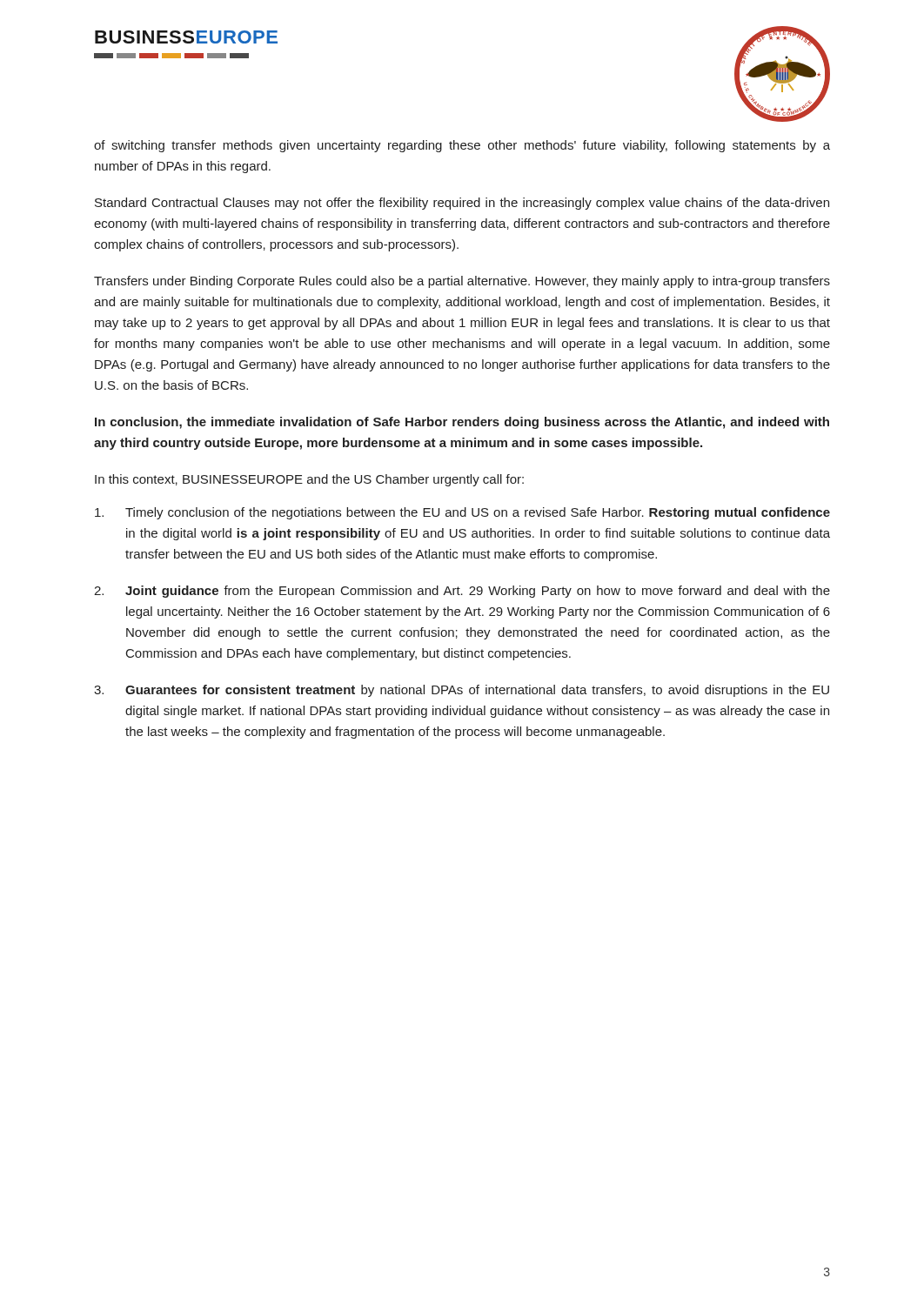924x1305 pixels.
Task: Select the text block with the text "In this context, BUSINESSEUROPE and the US Chamber"
Action: 309,479
